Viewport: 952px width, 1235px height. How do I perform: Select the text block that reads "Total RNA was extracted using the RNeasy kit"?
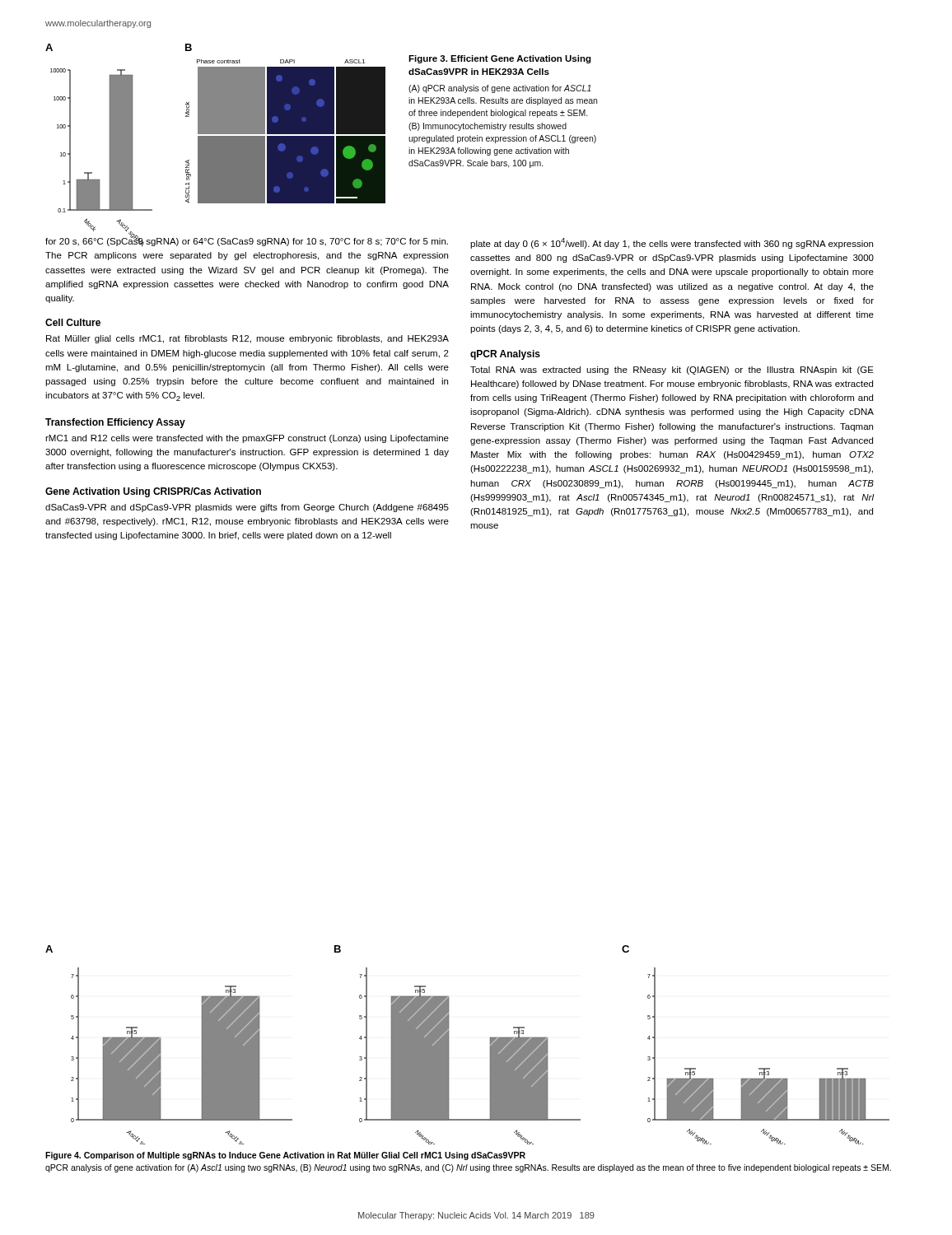point(672,448)
